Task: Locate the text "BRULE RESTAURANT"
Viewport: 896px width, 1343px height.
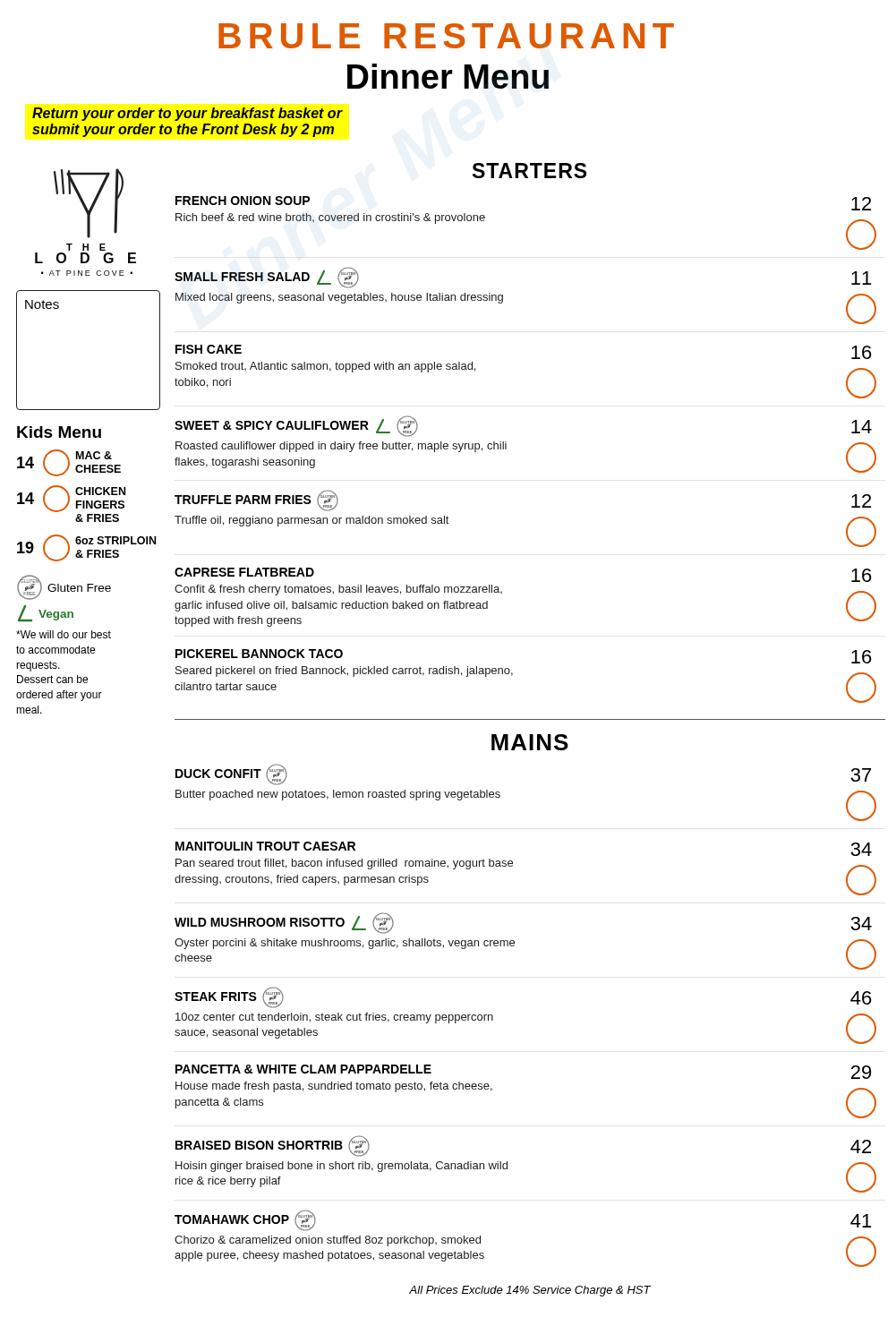Action: 448,36
